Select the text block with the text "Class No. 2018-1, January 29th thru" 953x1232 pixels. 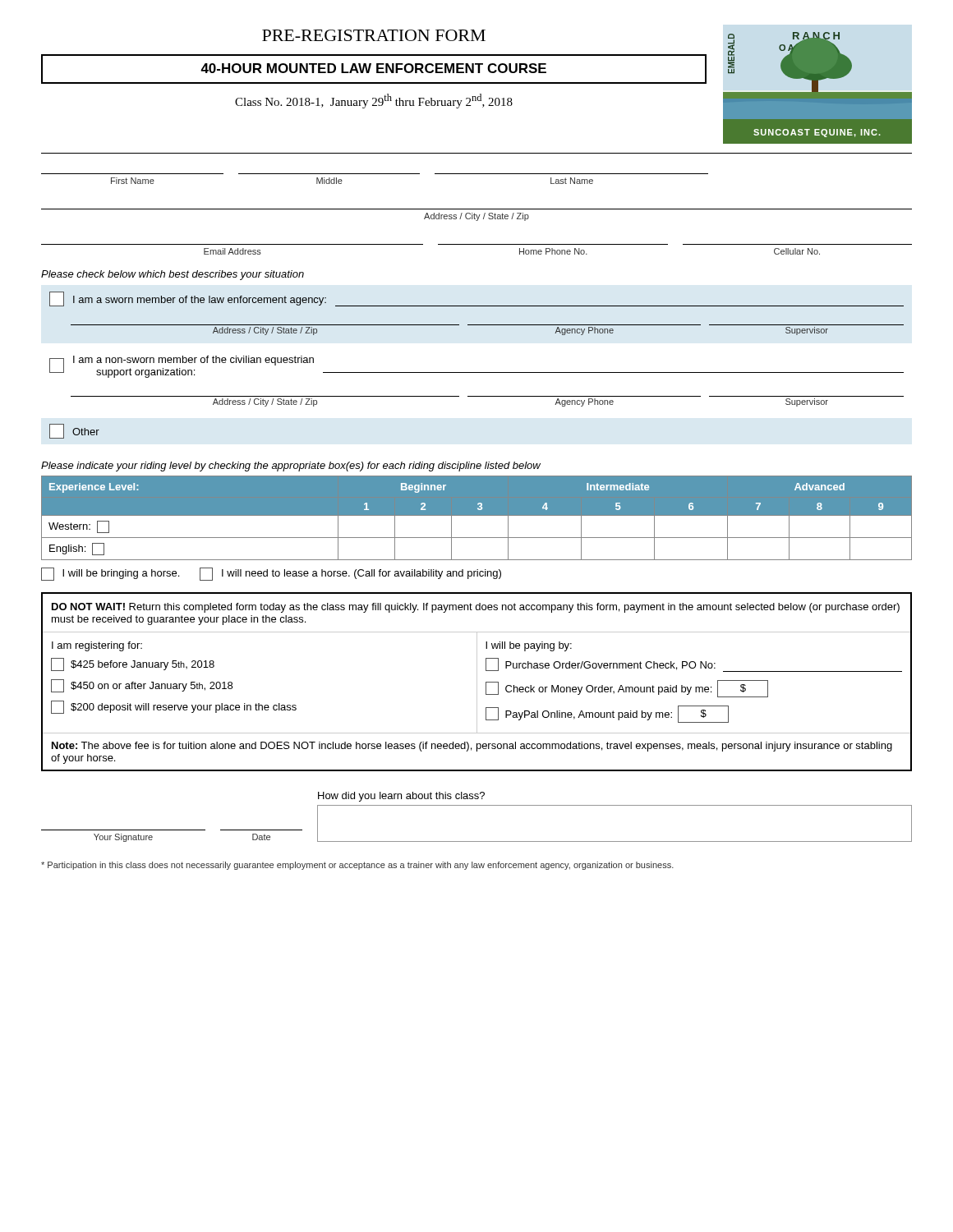click(374, 100)
